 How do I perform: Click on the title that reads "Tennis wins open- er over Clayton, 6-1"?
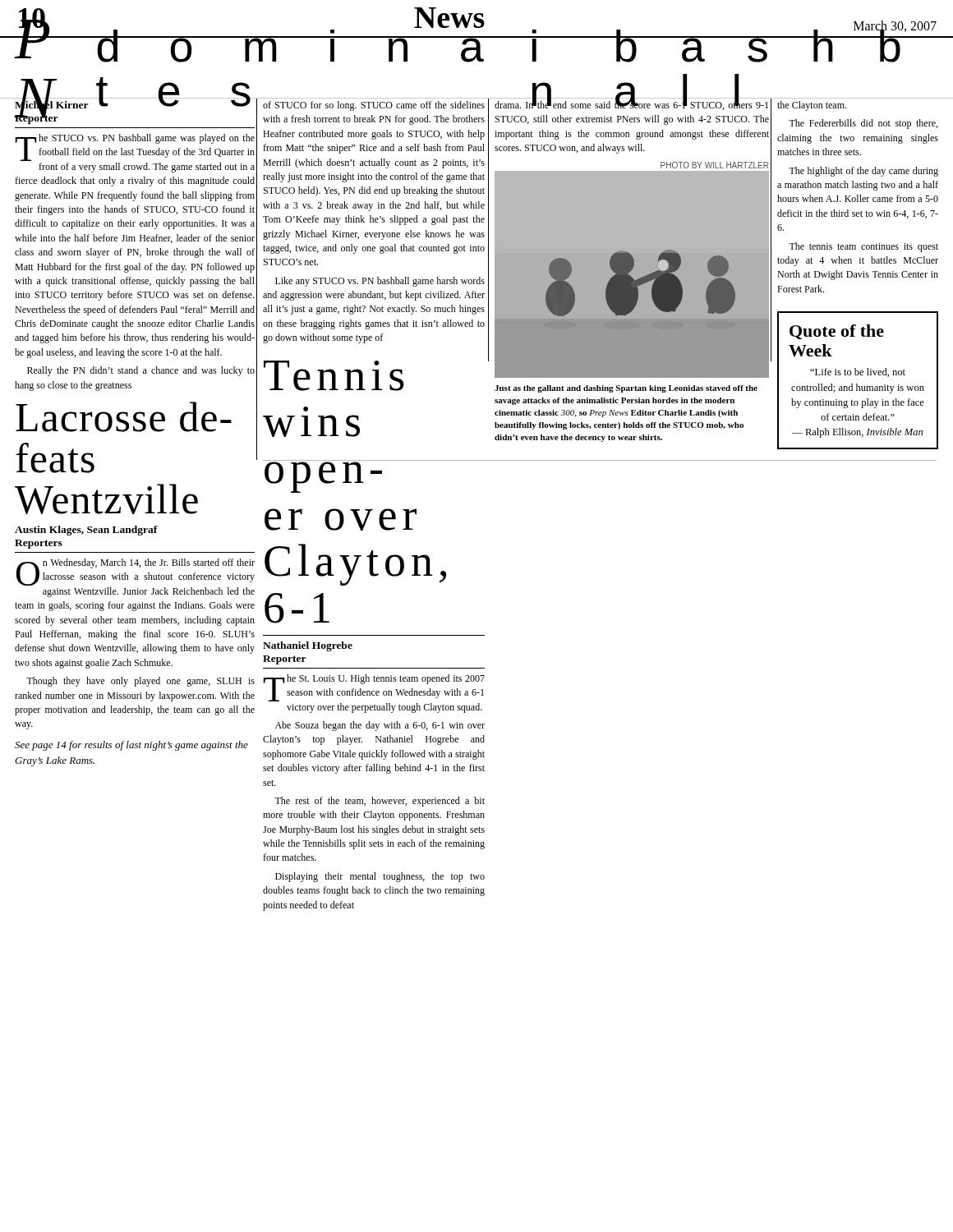pyautogui.click(x=374, y=492)
